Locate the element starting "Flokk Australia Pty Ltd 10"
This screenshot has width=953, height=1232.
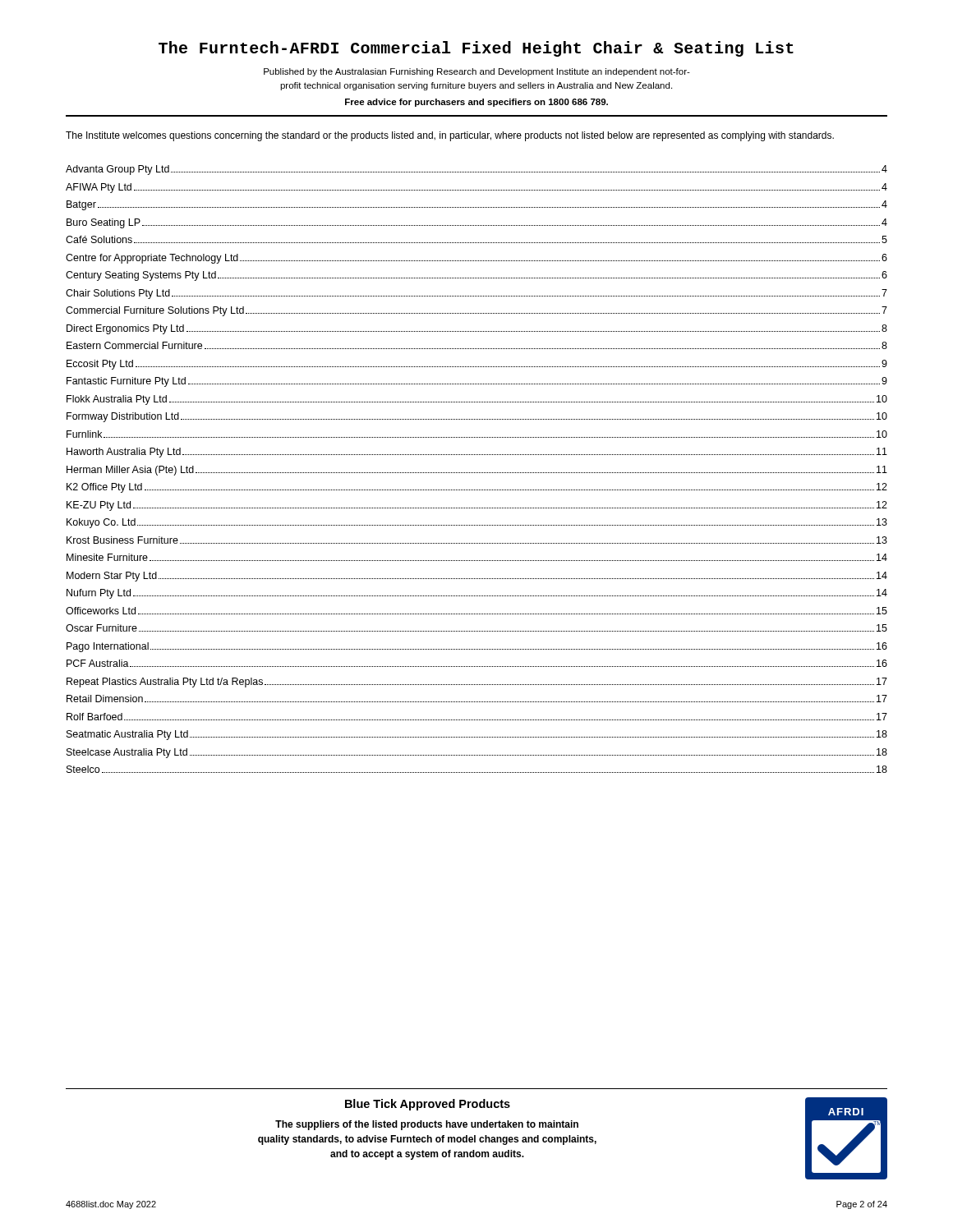[476, 399]
